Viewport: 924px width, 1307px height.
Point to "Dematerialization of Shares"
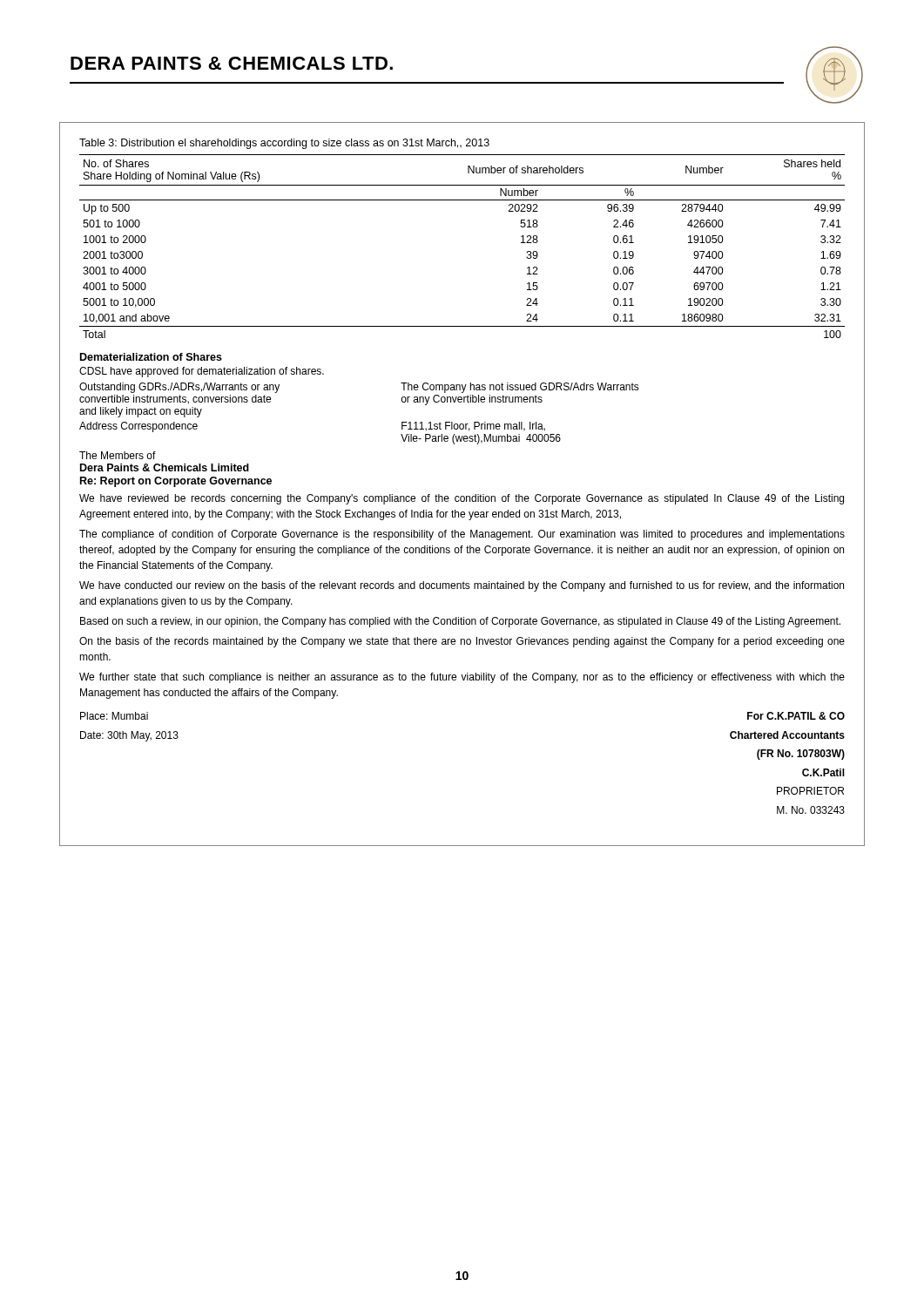(151, 357)
